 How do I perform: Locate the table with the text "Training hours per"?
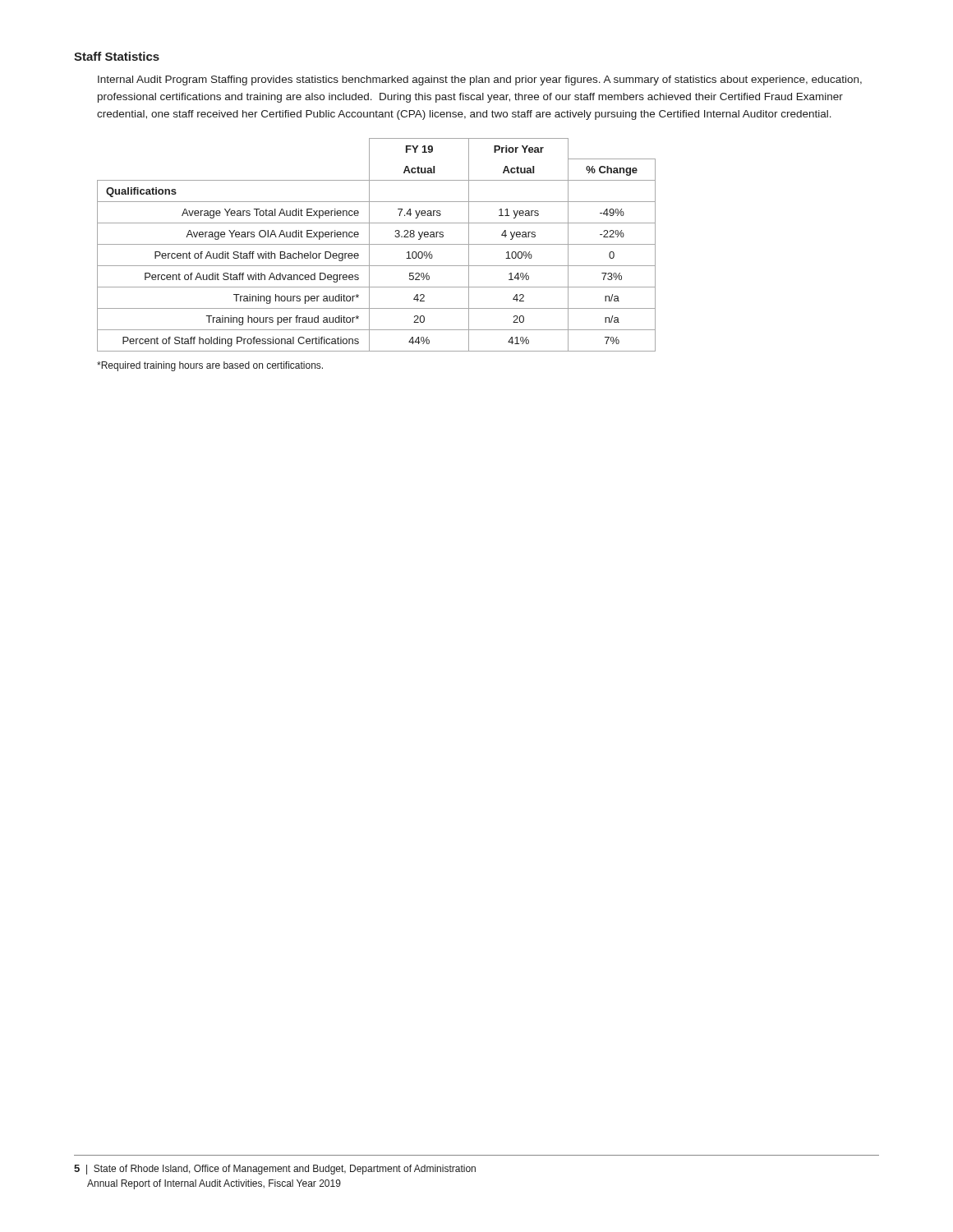tap(488, 245)
